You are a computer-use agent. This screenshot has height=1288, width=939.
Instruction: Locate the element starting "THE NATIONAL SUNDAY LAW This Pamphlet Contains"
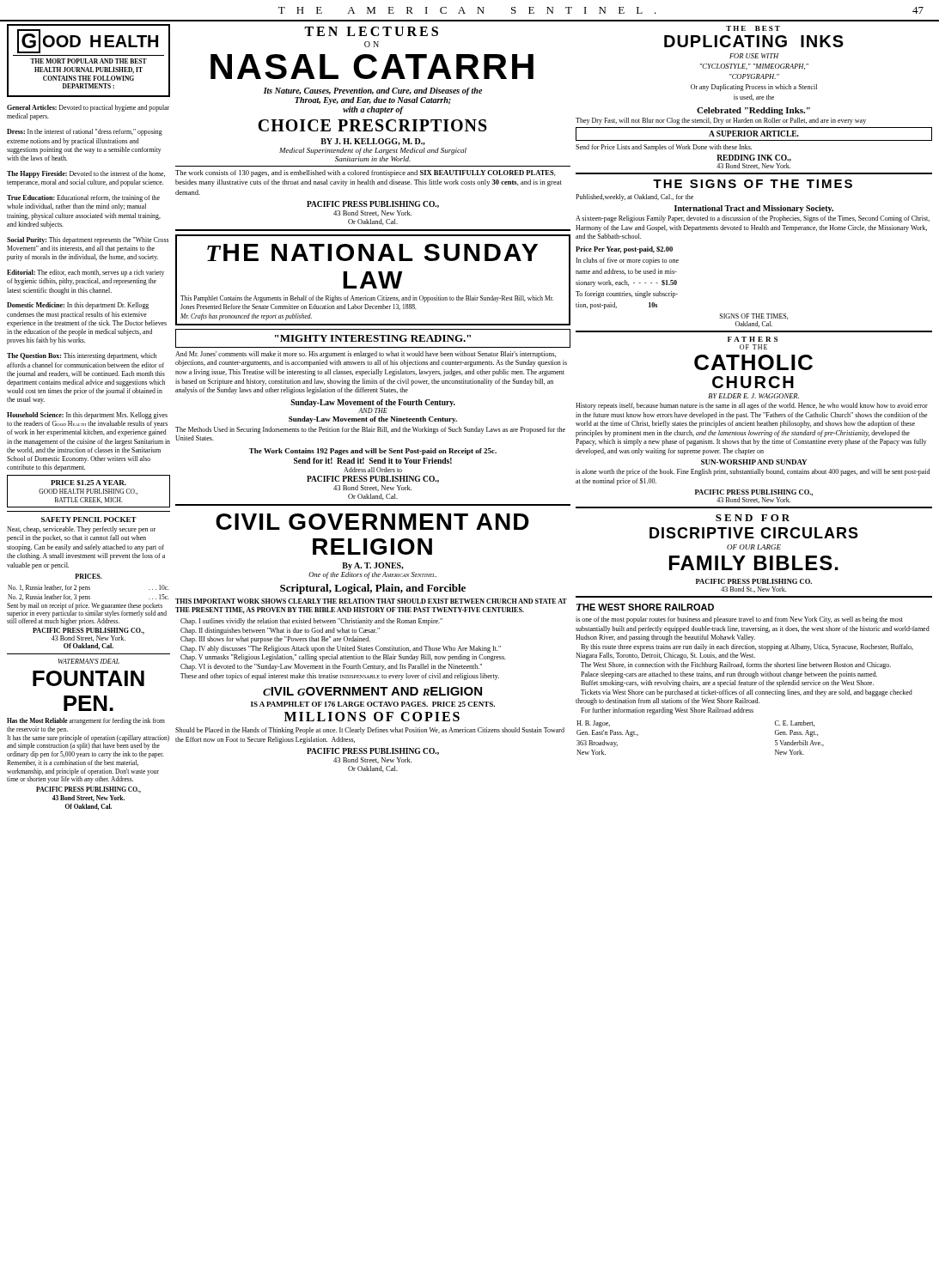click(373, 279)
